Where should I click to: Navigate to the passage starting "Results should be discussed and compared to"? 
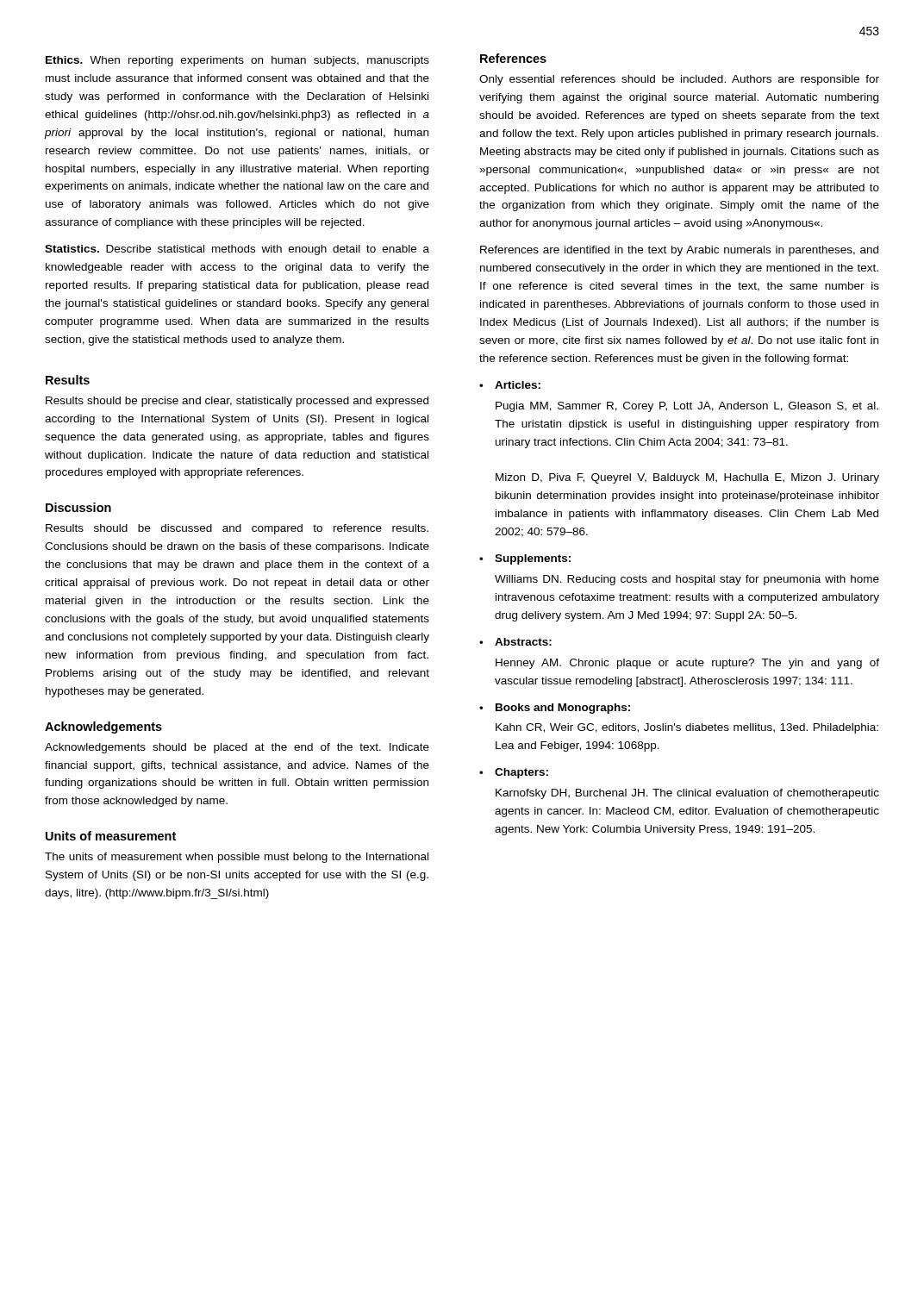tap(237, 609)
